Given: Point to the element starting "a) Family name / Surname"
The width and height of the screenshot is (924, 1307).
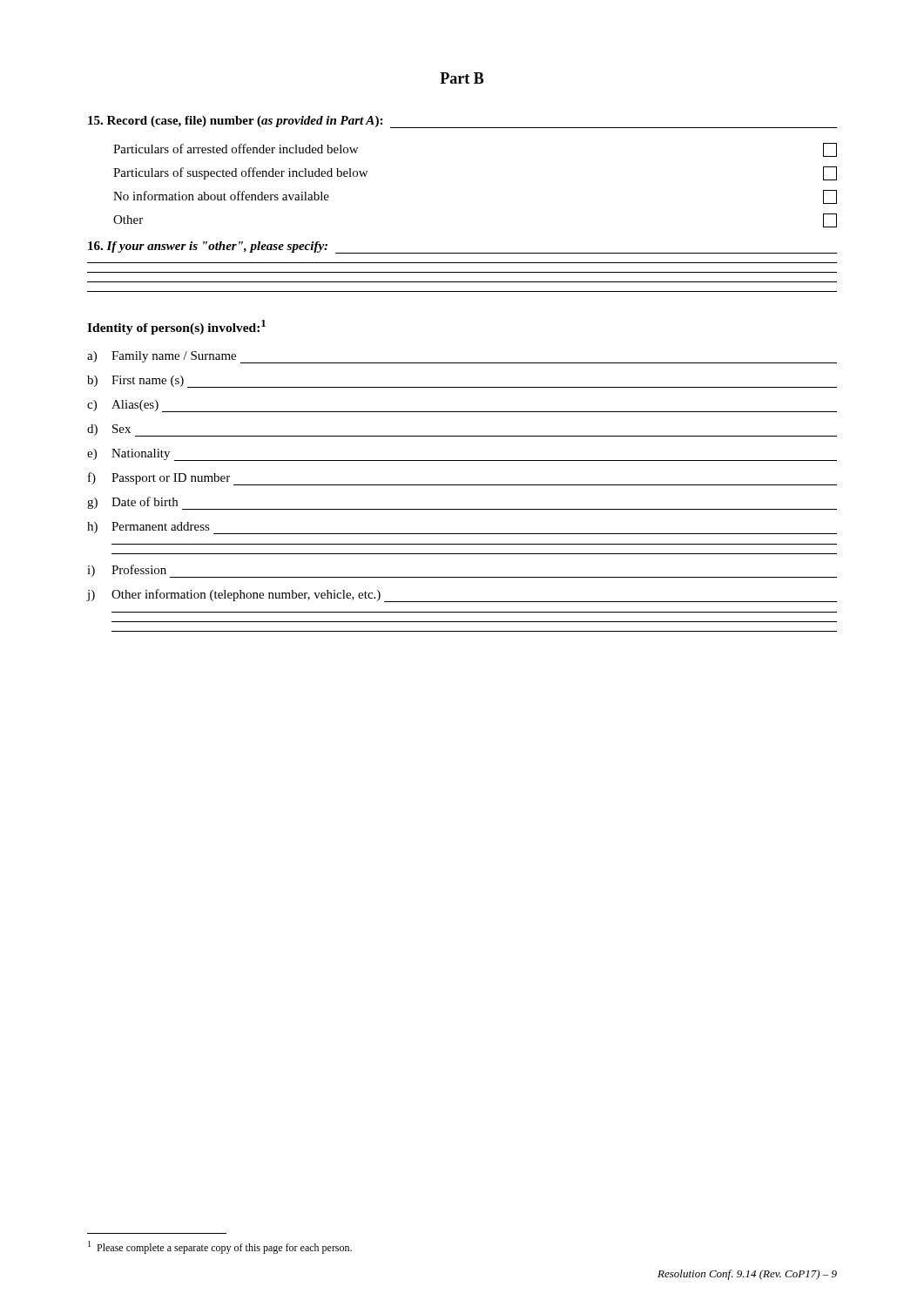Looking at the screenshot, I should [x=462, y=356].
